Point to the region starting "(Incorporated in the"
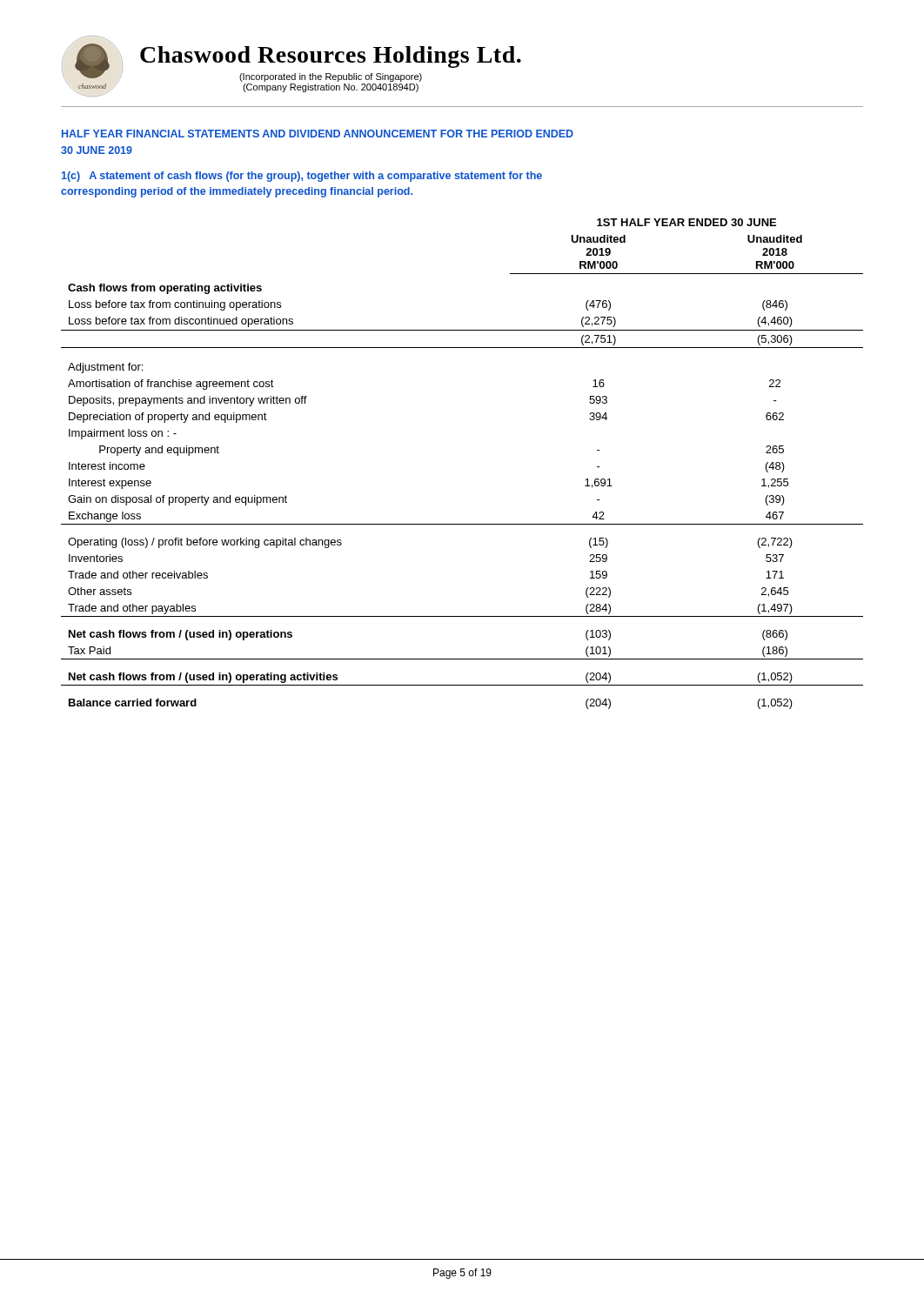Screen dimensions: 1305x924 coord(331,81)
